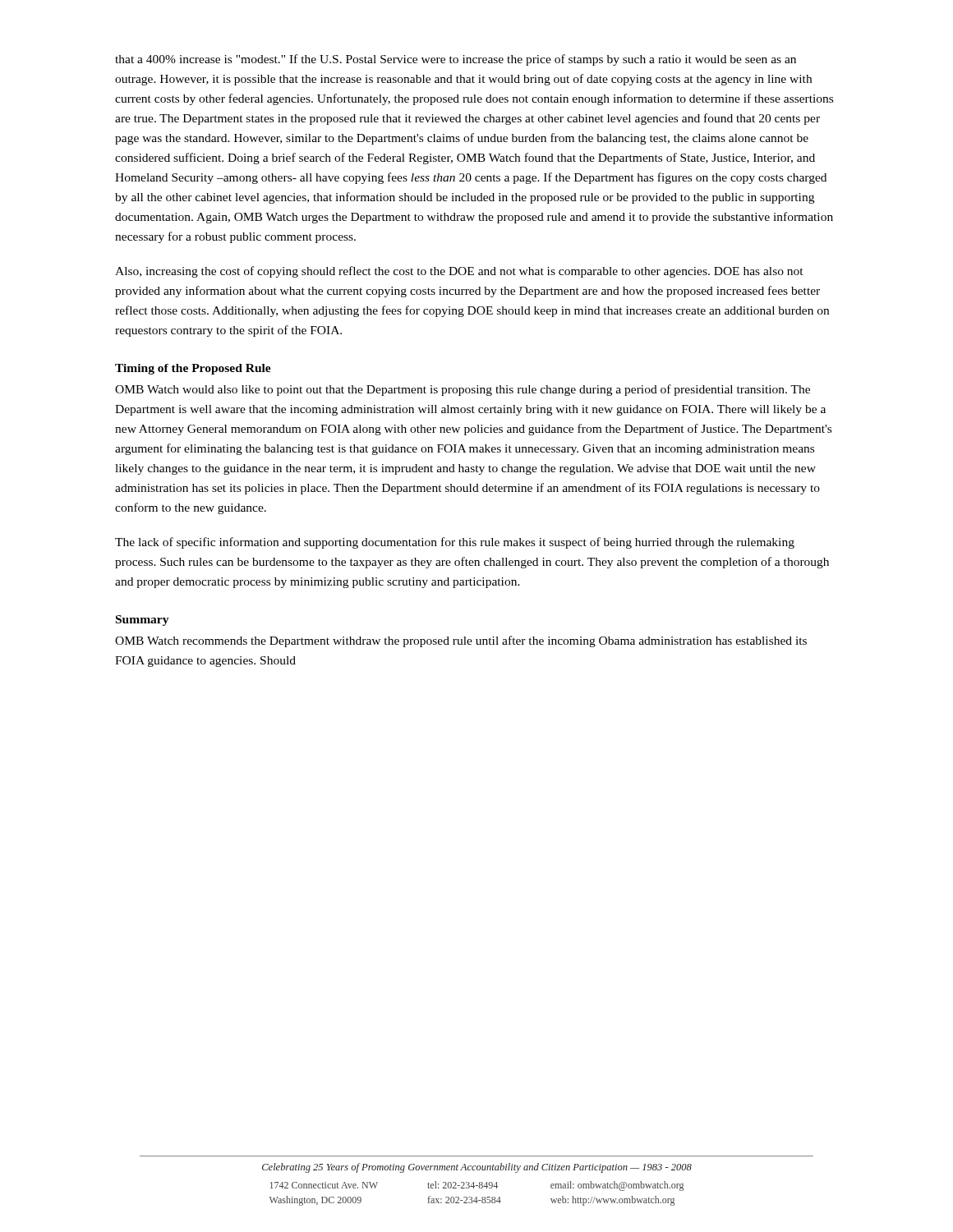Point to the element starting "The lack of specific information and supporting documentation"
Image resolution: width=953 pixels, height=1232 pixels.
coord(472,562)
